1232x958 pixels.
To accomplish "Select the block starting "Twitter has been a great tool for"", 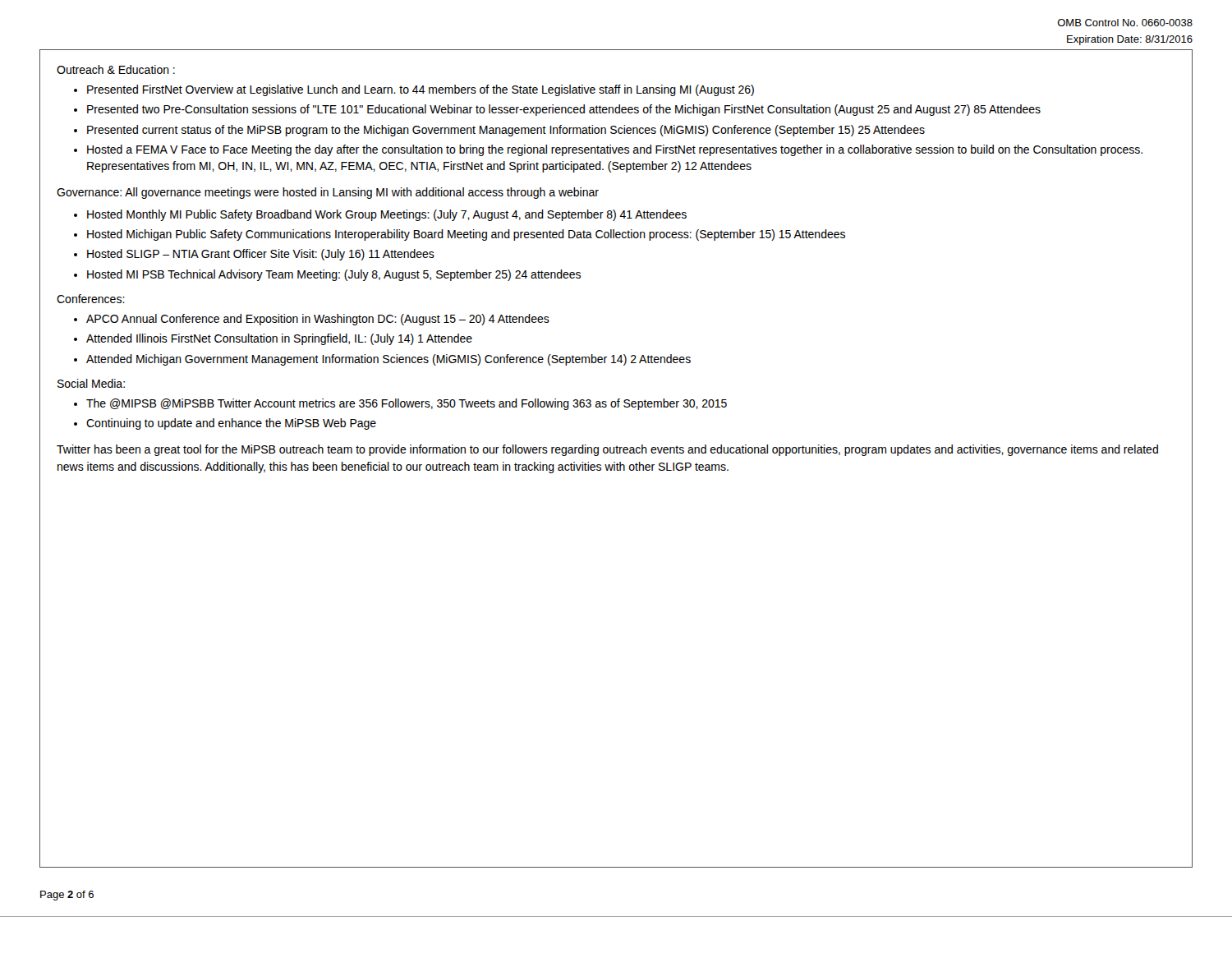I will coord(608,458).
